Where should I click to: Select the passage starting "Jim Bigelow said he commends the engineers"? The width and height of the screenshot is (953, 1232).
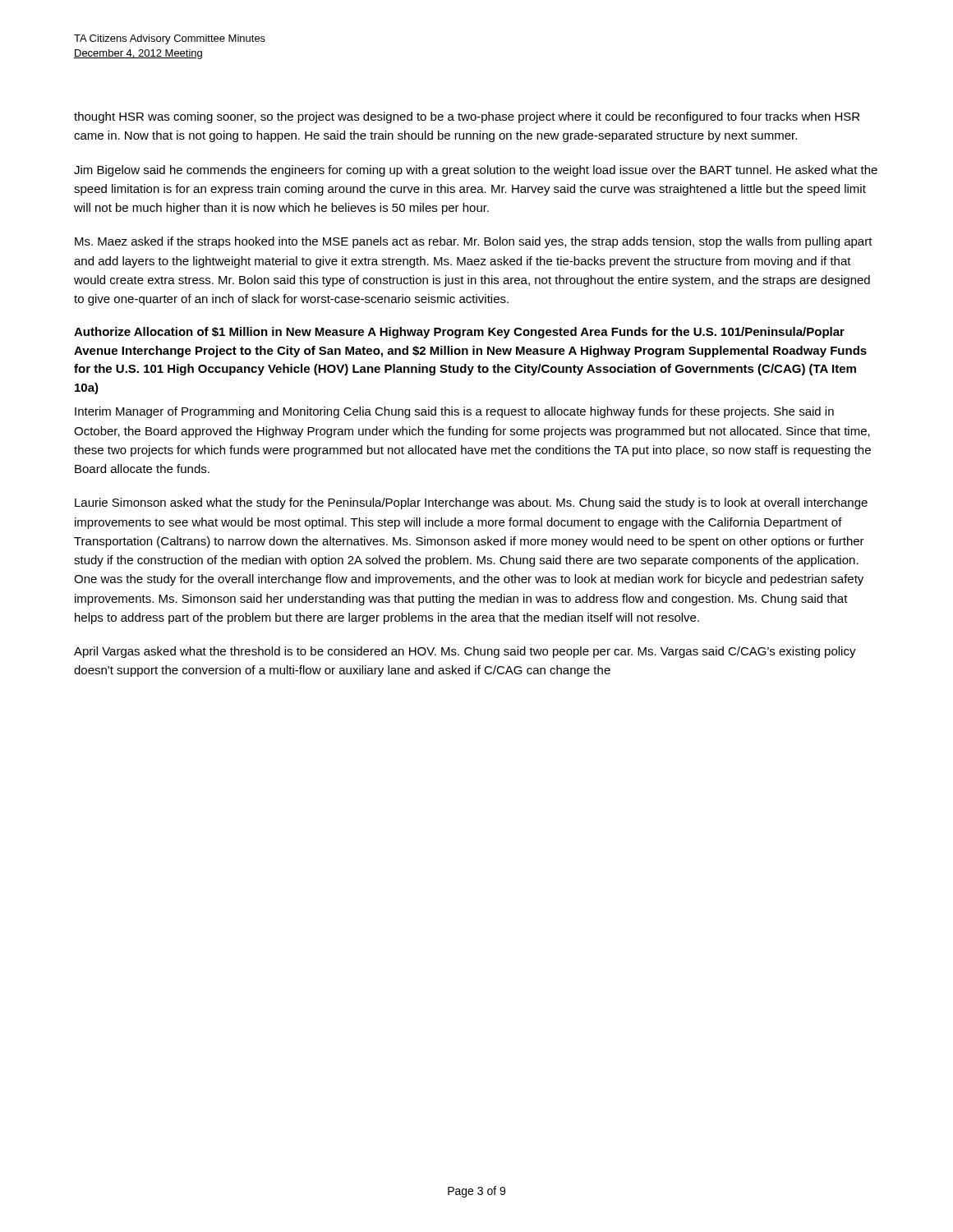click(476, 188)
